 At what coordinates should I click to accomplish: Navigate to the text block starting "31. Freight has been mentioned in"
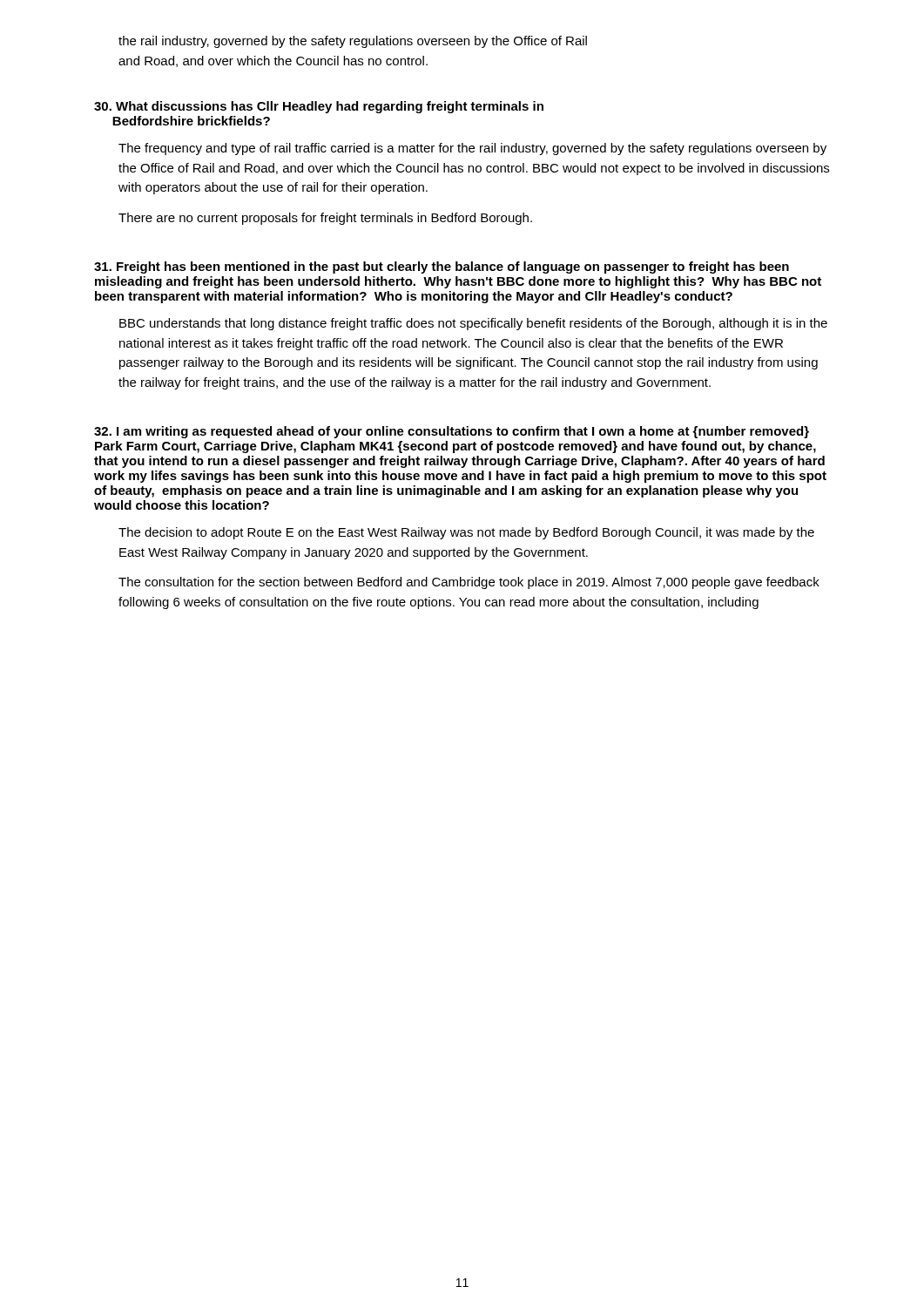click(x=458, y=281)
